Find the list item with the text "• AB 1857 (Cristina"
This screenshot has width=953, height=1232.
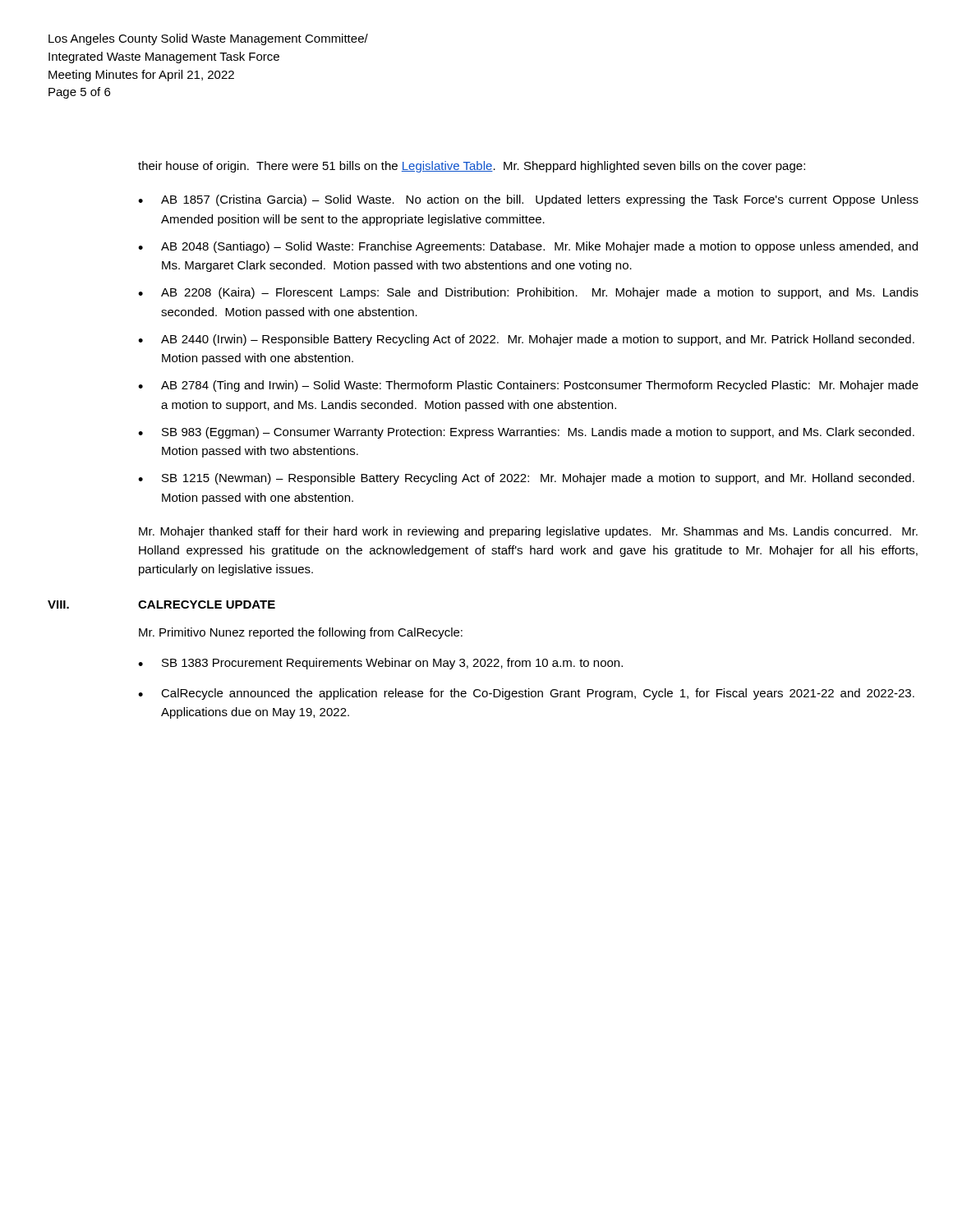click(528, 209)
